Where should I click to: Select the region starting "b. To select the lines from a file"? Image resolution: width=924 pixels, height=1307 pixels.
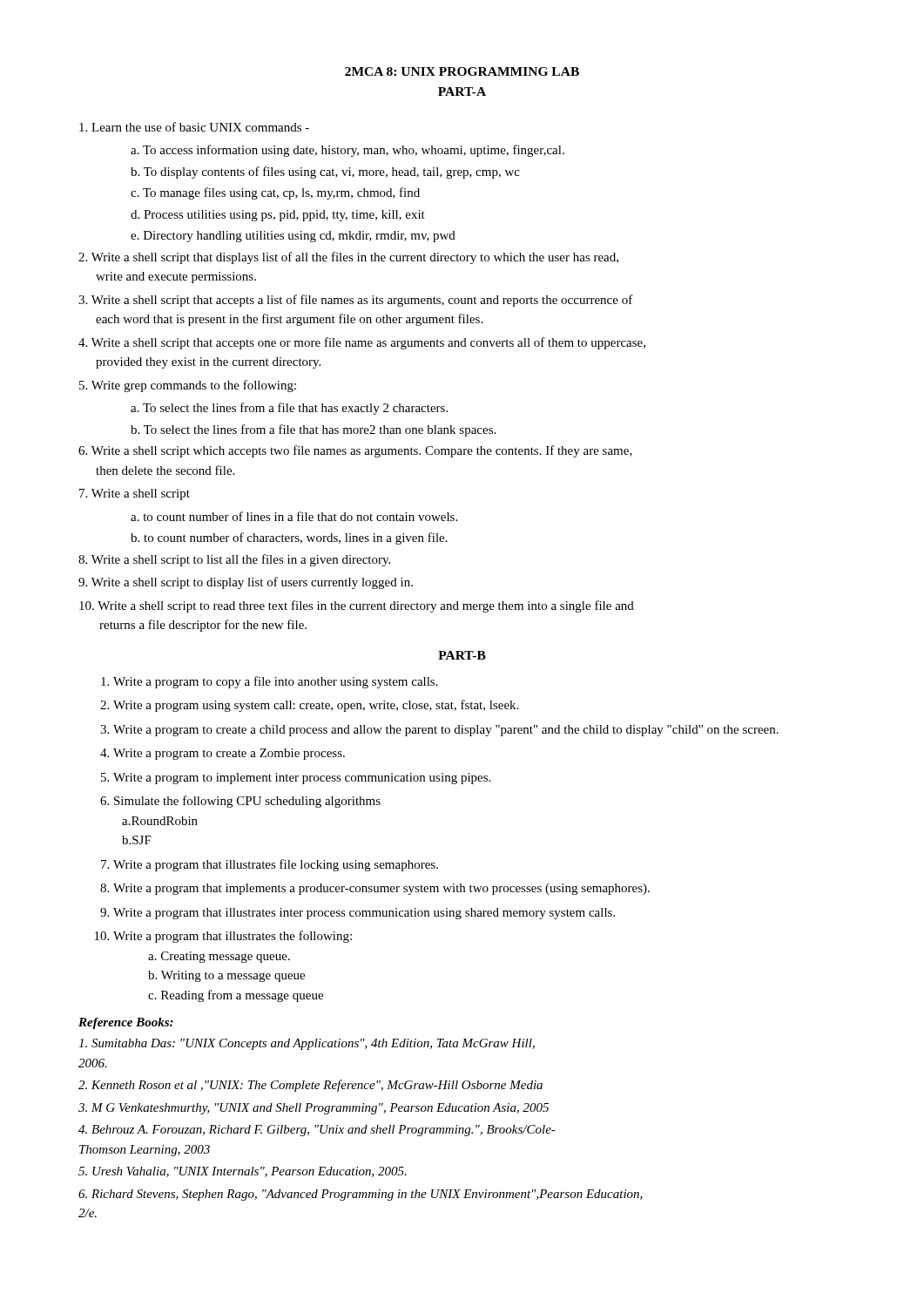point(314,429)
